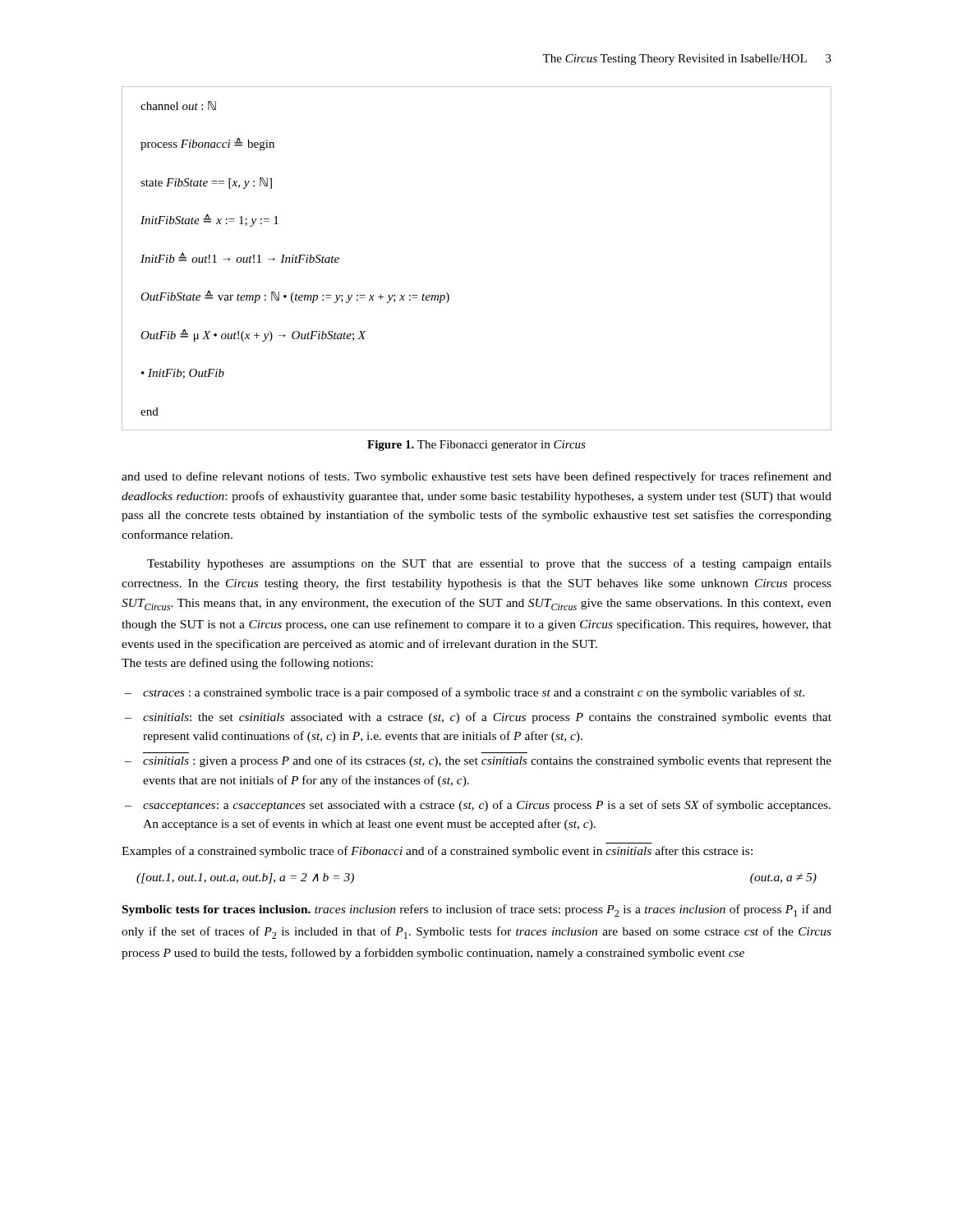Find the list item that says "– csacceptances: a csacceptances"
This screenshot has height=1232, width=953.
[x=476, y=814]
